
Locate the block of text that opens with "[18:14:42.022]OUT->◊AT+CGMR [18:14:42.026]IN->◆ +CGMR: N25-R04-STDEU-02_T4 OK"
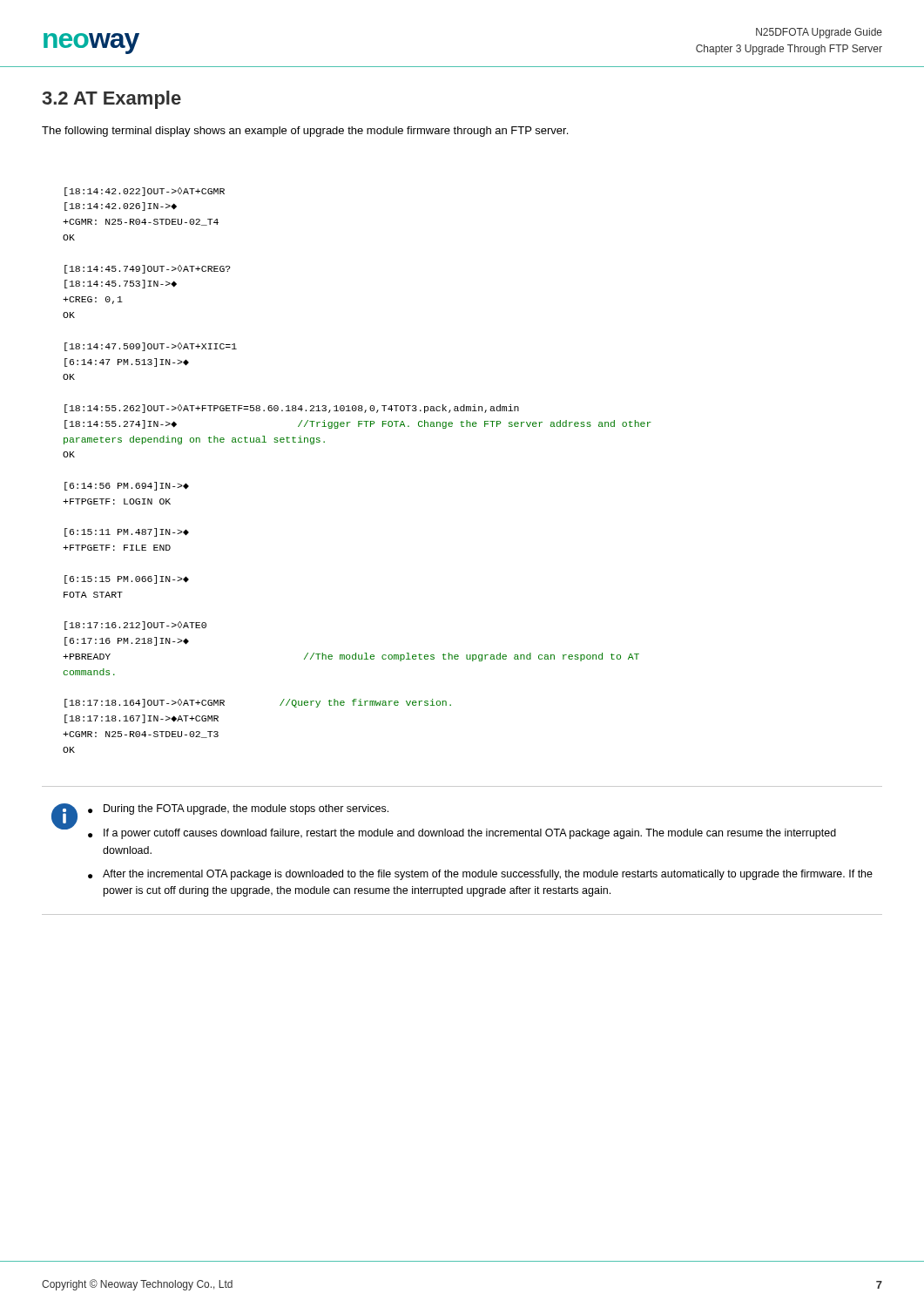coord(145,192)
